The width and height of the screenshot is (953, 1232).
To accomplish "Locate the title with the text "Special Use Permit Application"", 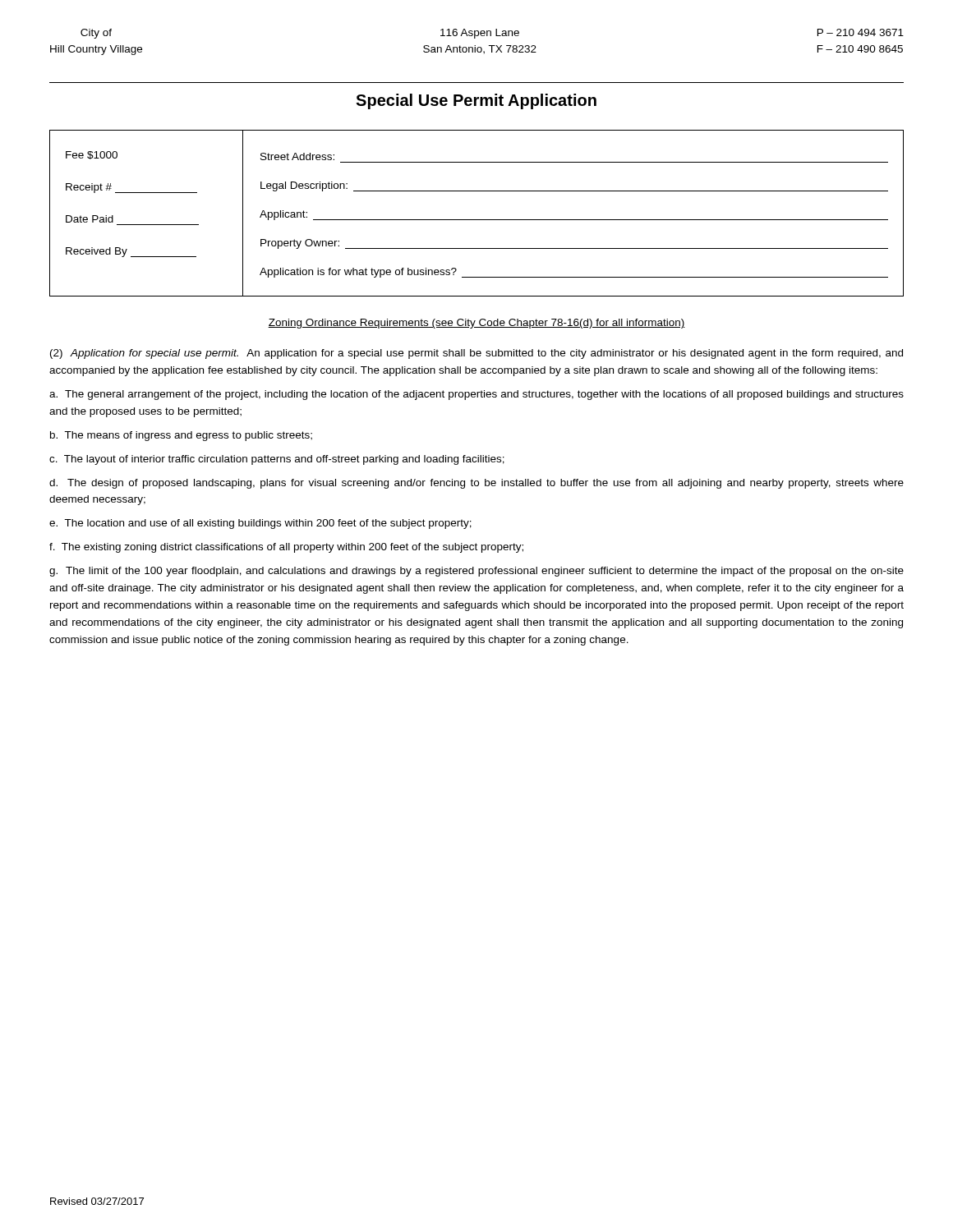I will [476, 101].
